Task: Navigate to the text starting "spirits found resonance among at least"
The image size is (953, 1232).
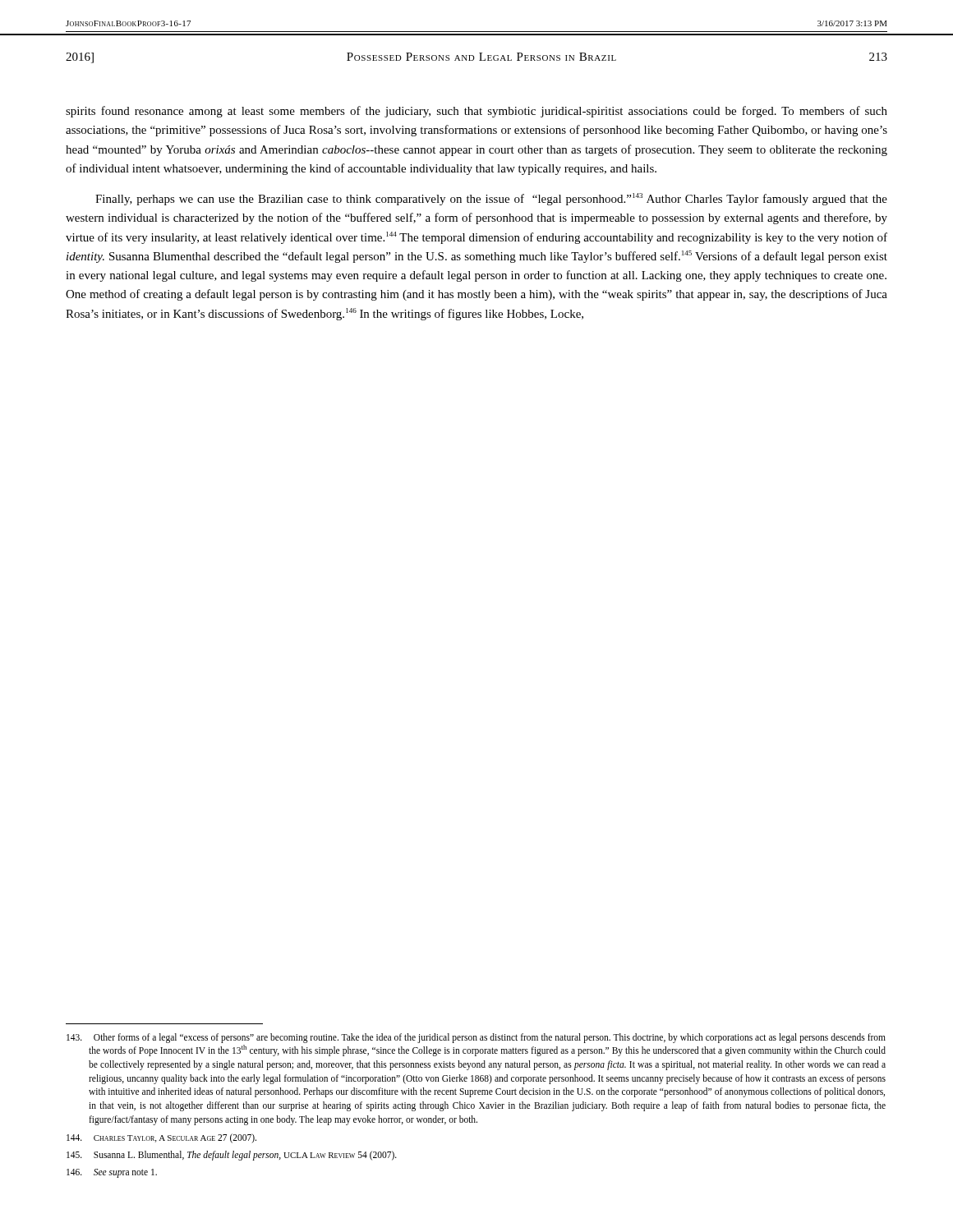Action: coord(476,140)
